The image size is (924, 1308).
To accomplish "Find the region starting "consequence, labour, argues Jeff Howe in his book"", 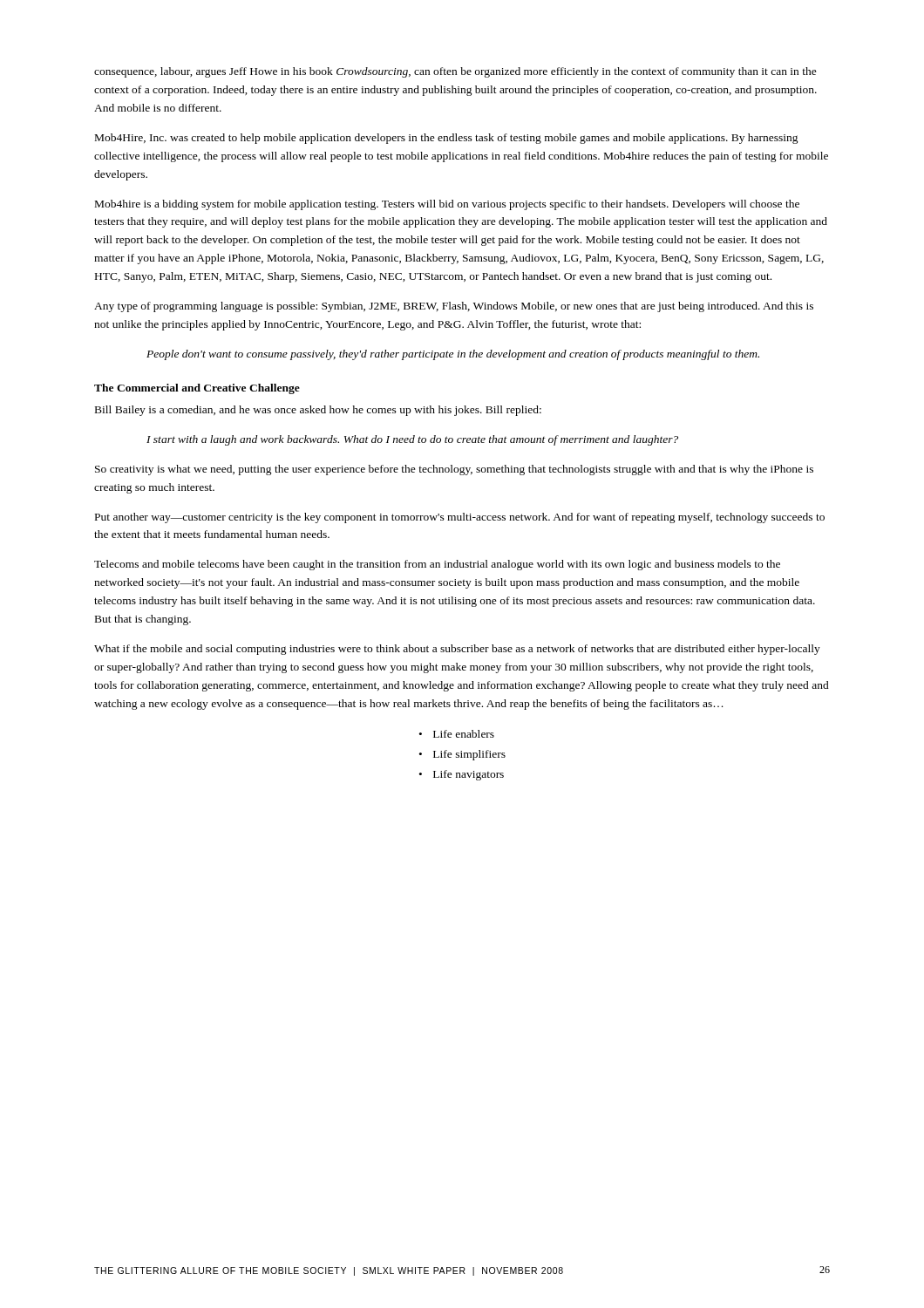I will click(462, 90).
